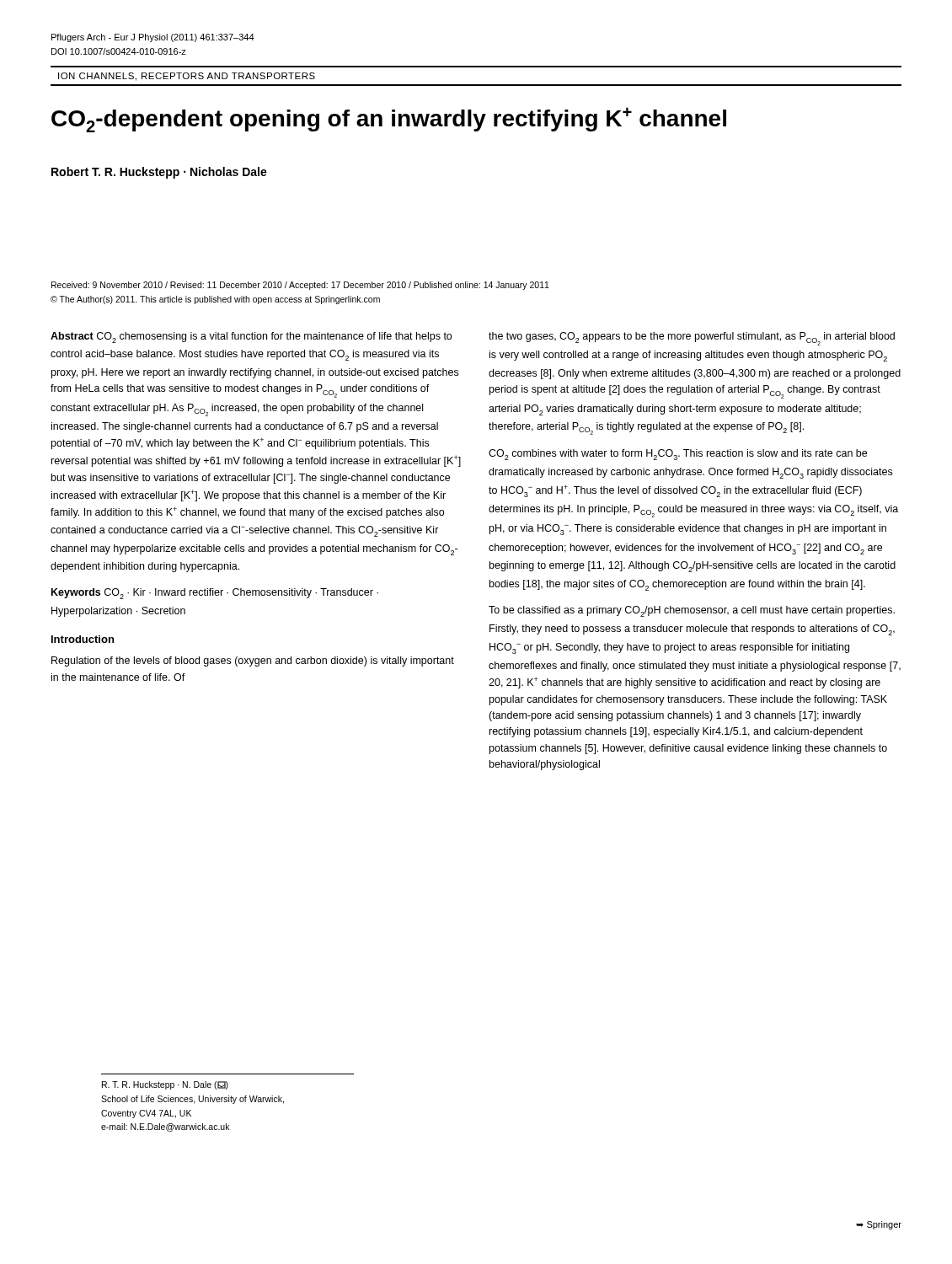Find the footnote that says "R. T. R. Huckstepp"
The width and height of the screenshot is (952, 1264).
coord(193,1106)
